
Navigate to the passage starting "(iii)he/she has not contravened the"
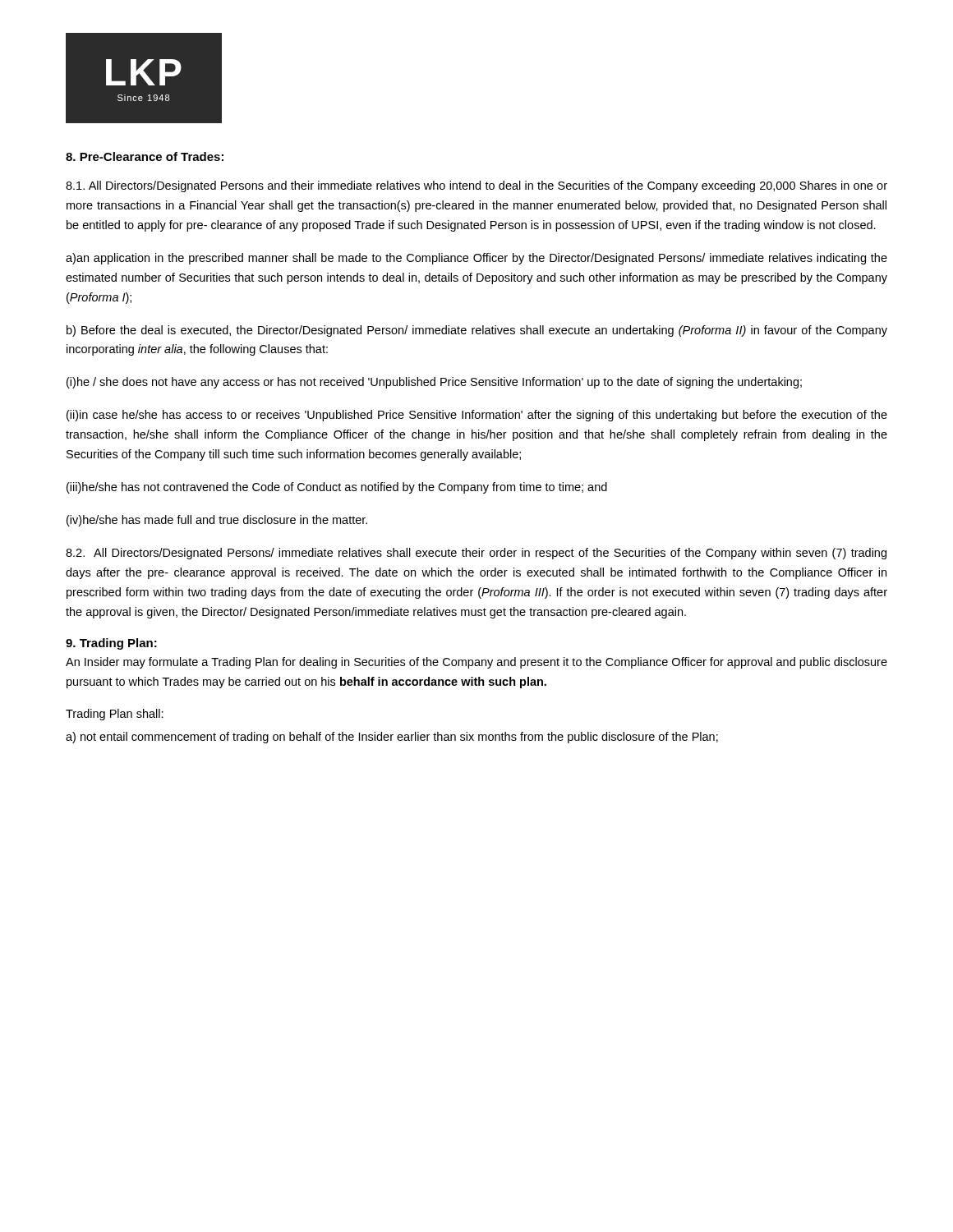[337, 487]
